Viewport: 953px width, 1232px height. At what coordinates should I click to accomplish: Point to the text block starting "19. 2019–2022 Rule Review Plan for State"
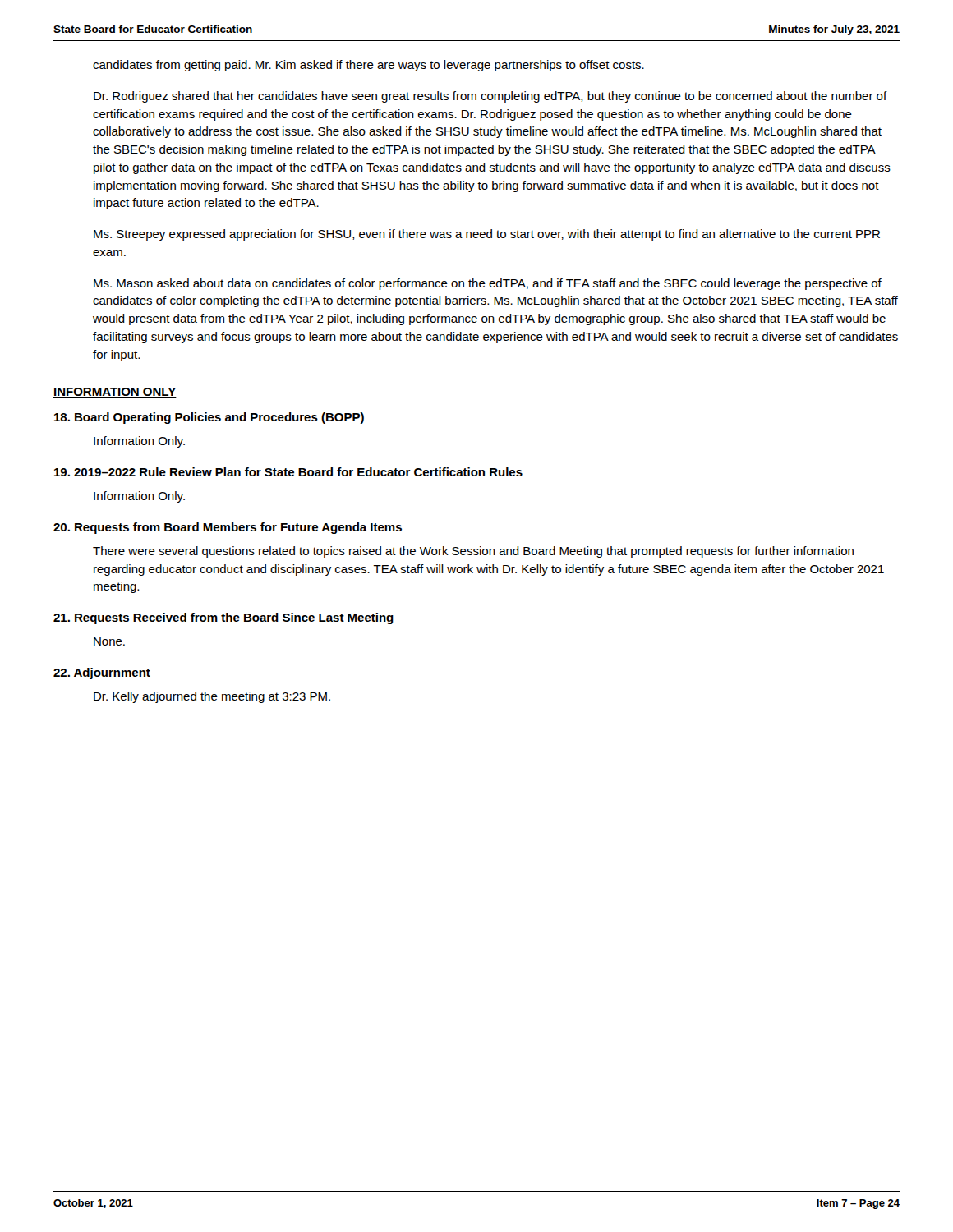coord(288,472)
